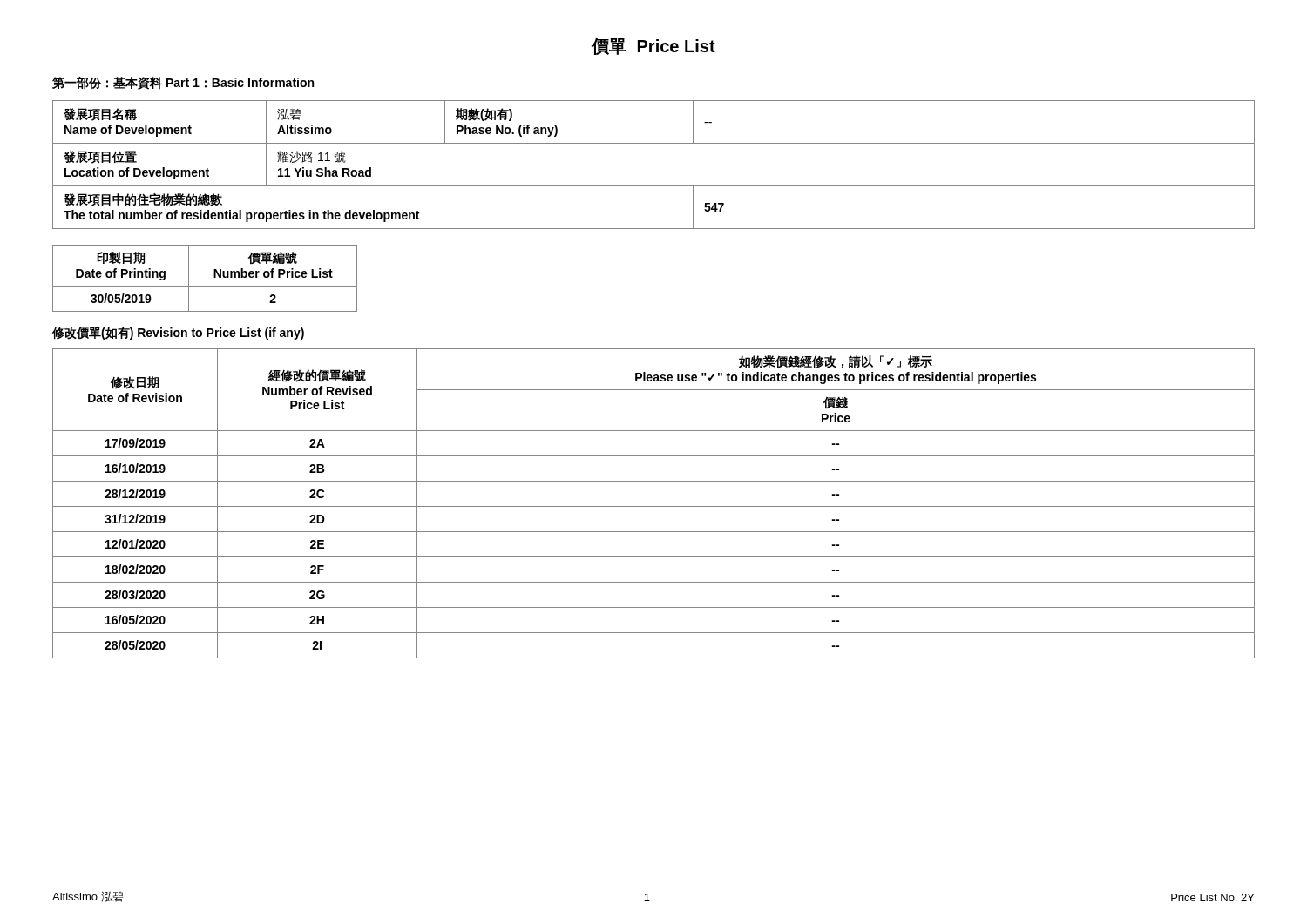Screen dimensions: 924x1307
Task: Click on the section header containing "修改價單(如有) Revision to Price List"
Action: pos(178,333)
